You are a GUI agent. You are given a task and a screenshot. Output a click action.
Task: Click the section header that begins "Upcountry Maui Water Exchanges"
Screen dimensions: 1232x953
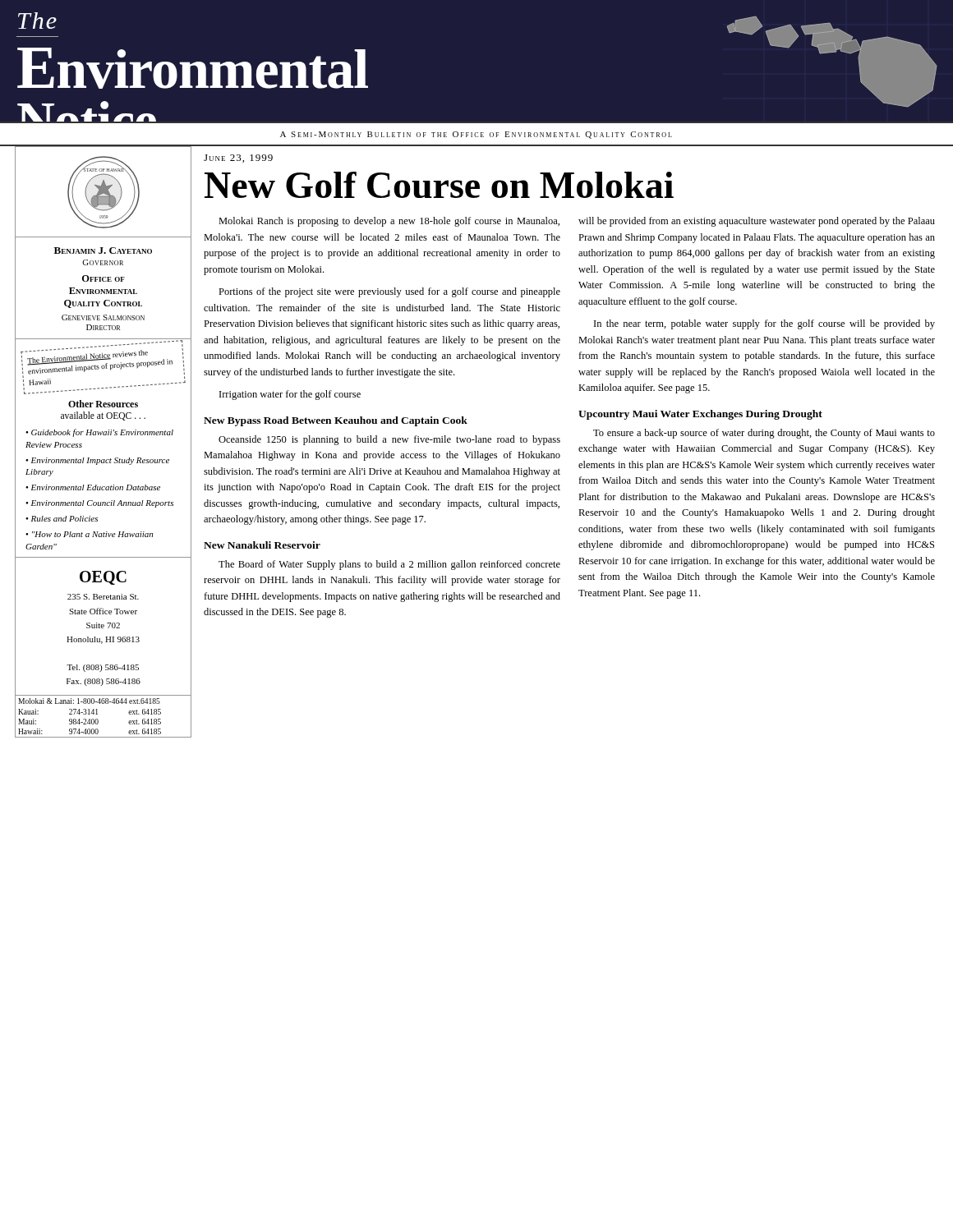pyautogui.click(x=700, y=413)
